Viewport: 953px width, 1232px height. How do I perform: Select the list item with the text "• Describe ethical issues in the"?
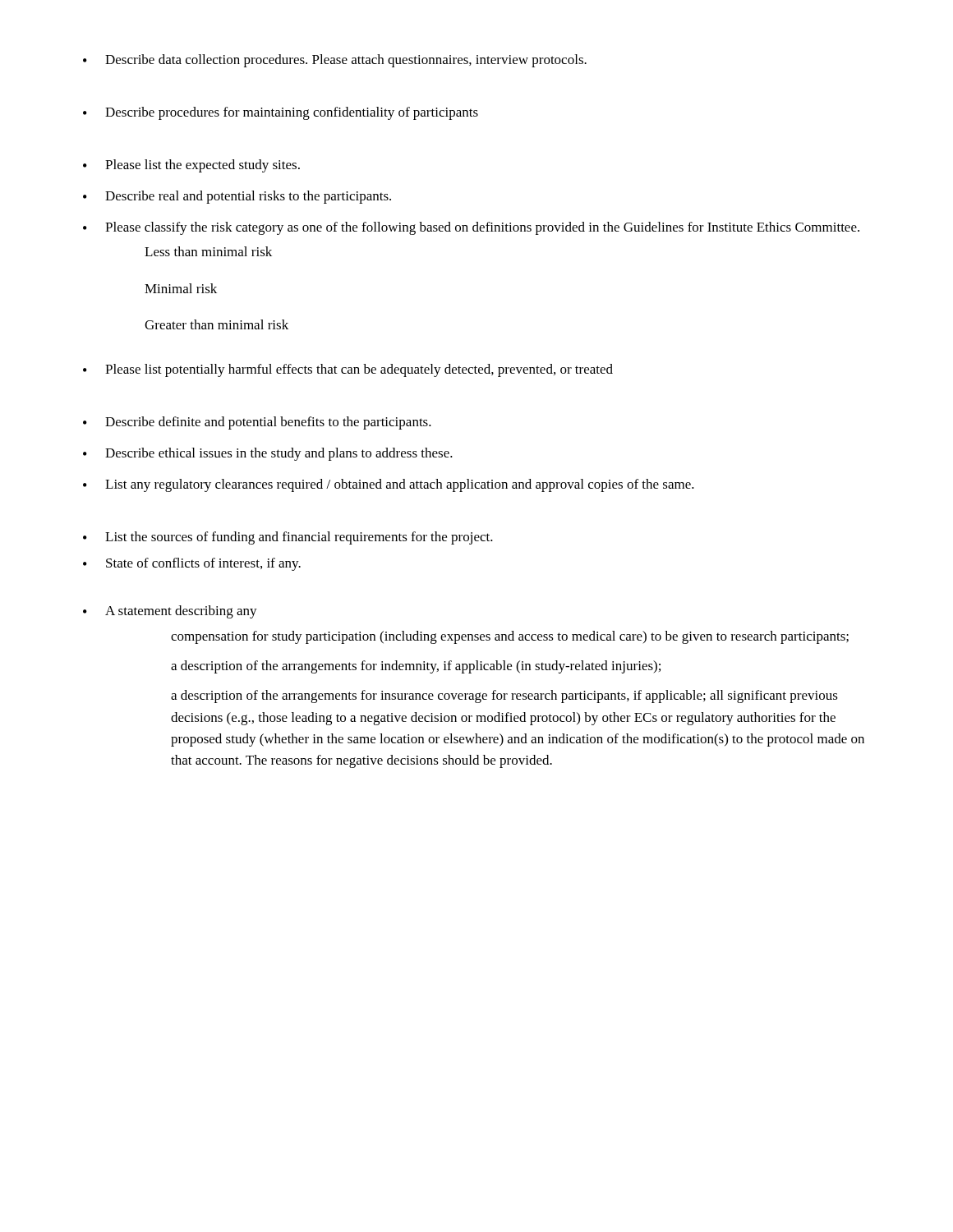point(268,454)
